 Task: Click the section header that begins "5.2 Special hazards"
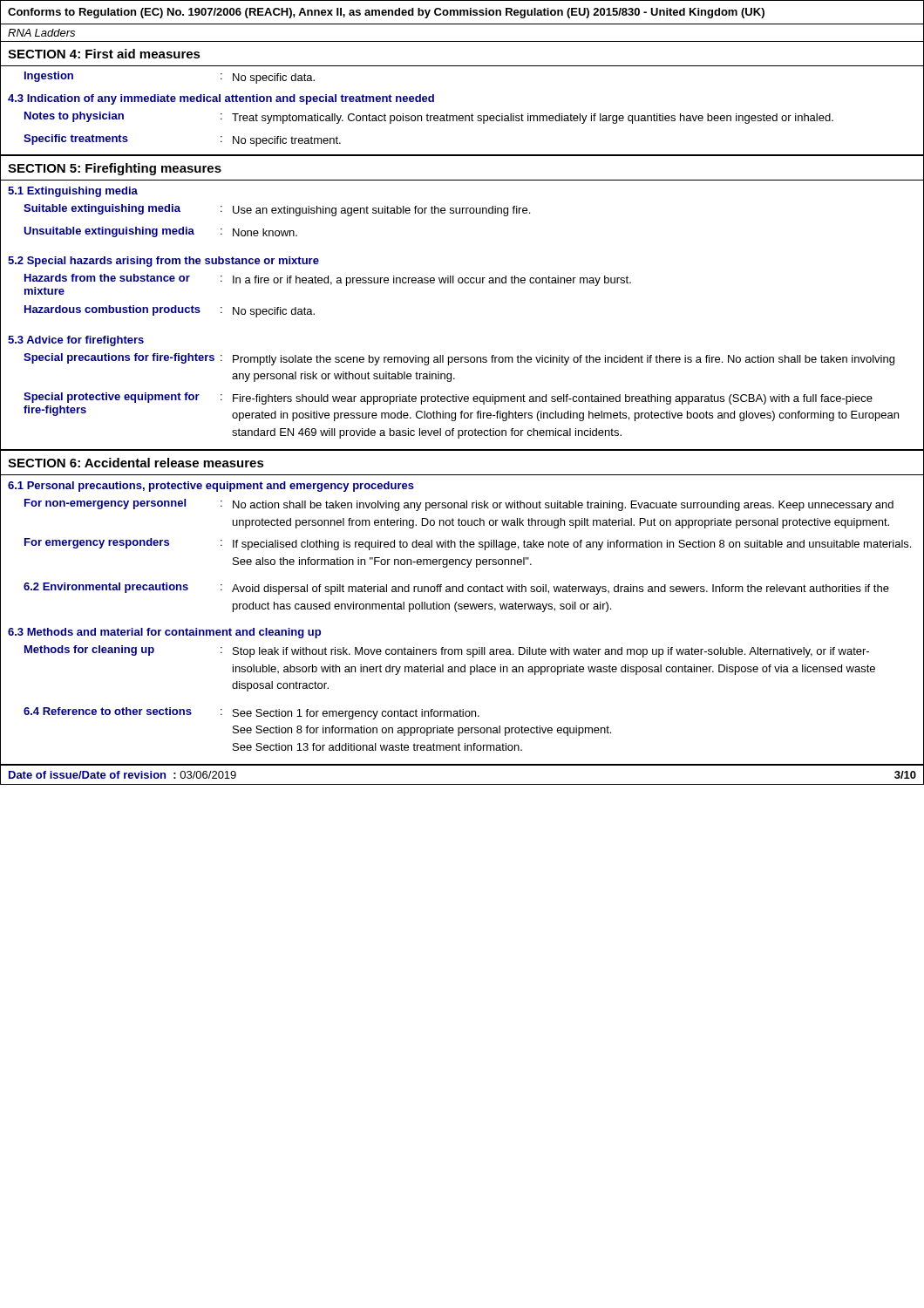(163, 260)
